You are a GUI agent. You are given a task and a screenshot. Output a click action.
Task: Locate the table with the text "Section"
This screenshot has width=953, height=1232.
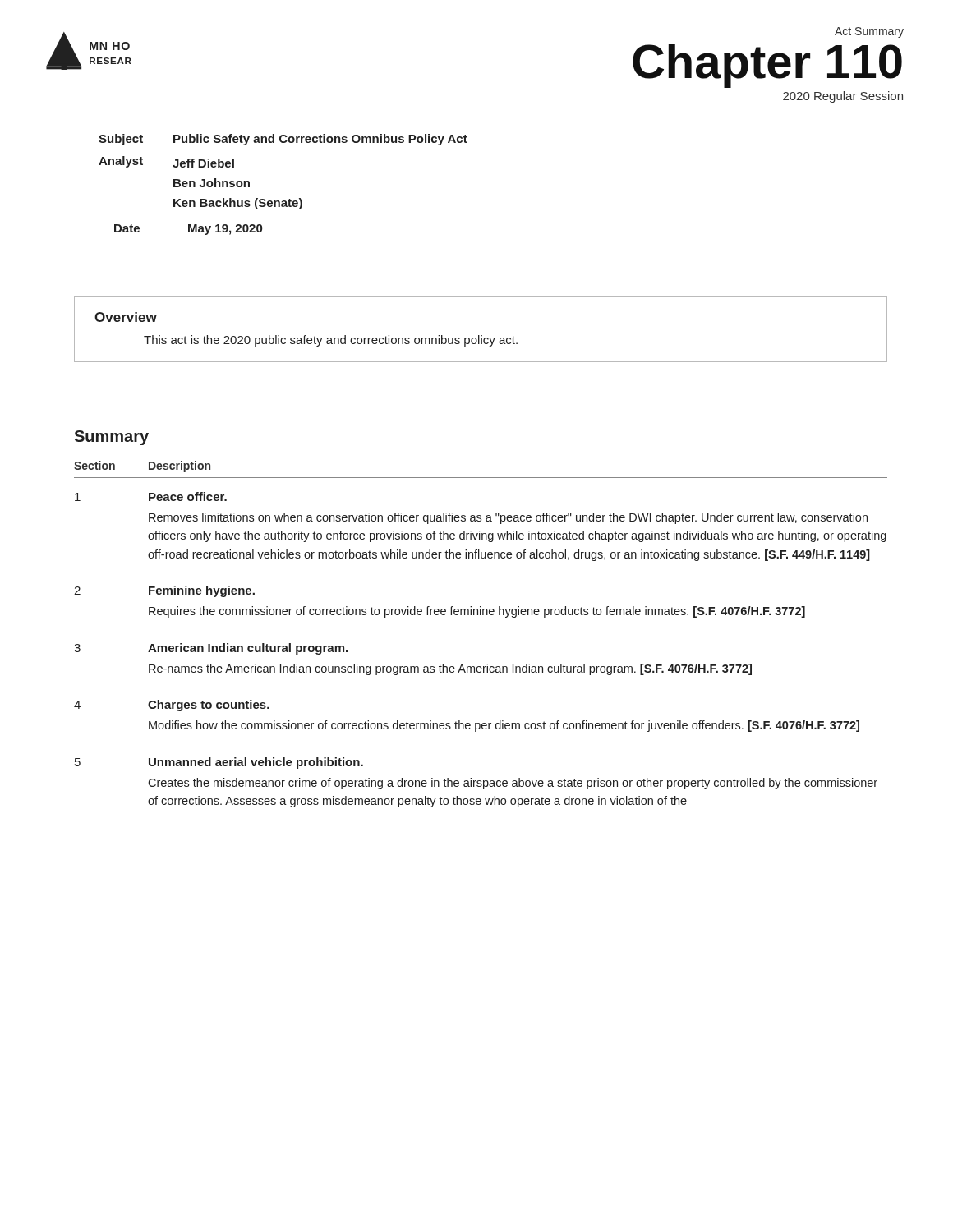[x=481, y=637]
